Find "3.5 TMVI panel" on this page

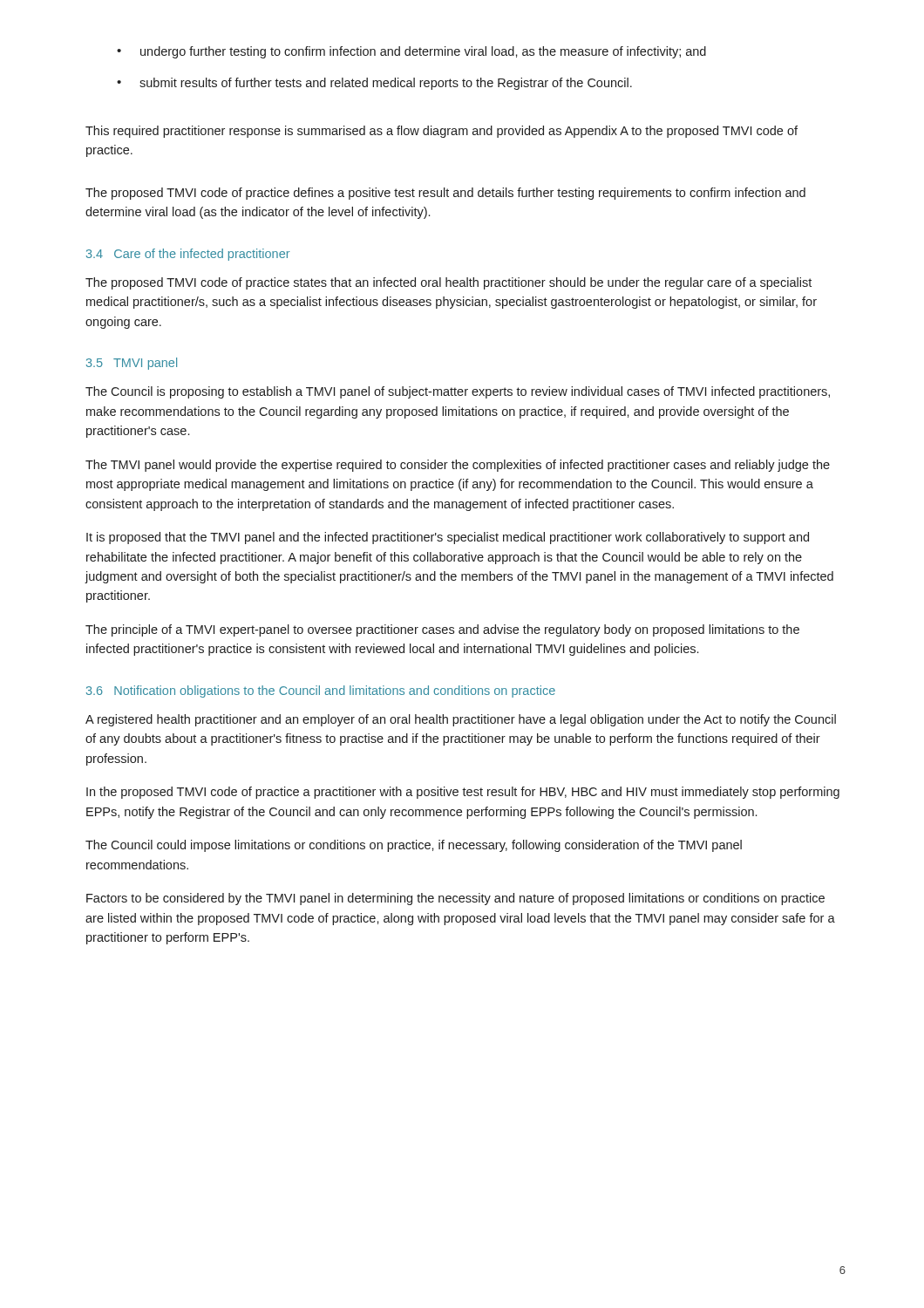(x=132, y=363)
